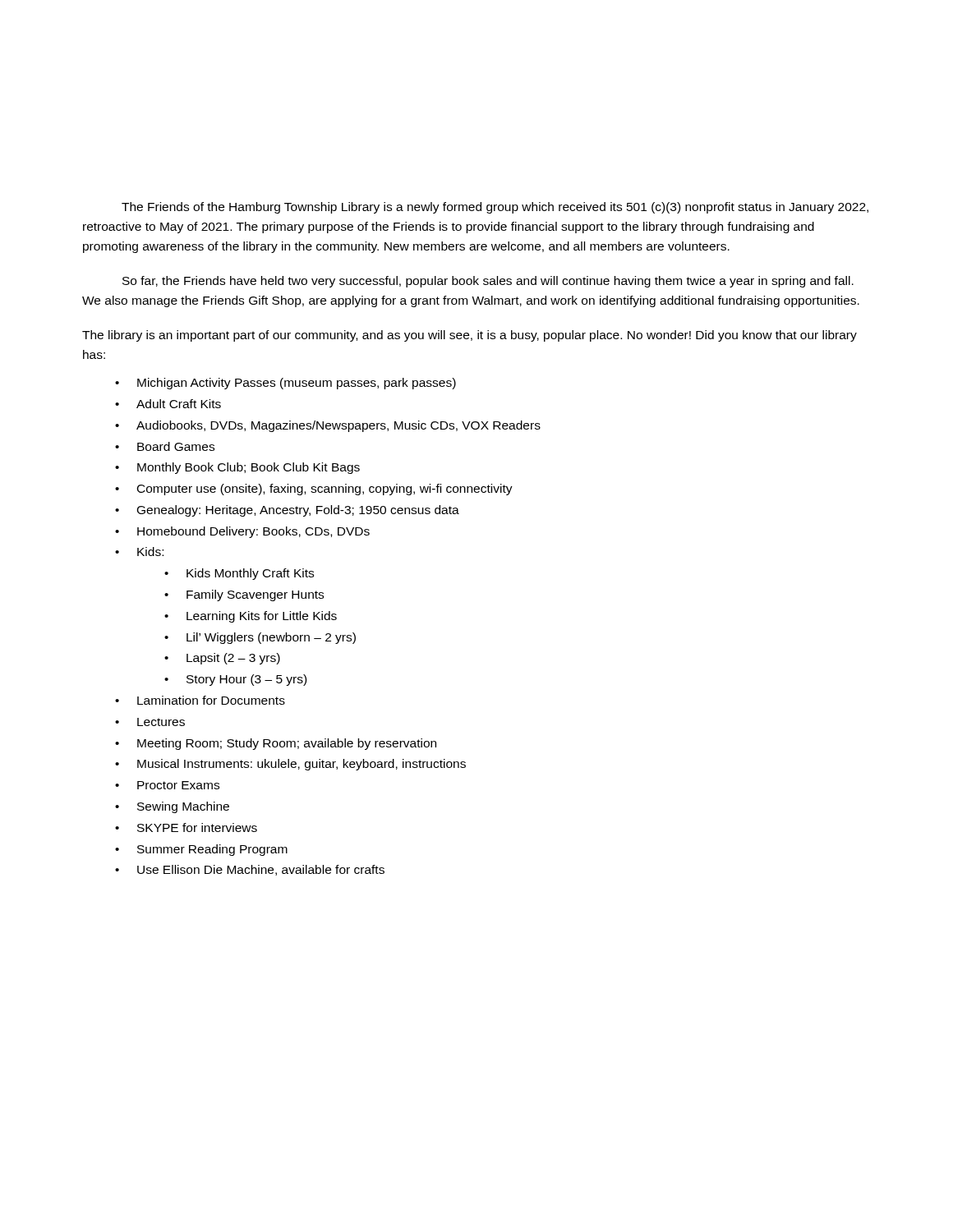The image size is (953, 1232).
Task: Point to the block beginning "The Friends of the Hamburg Township Library is"
Action: tap(476, 226)
